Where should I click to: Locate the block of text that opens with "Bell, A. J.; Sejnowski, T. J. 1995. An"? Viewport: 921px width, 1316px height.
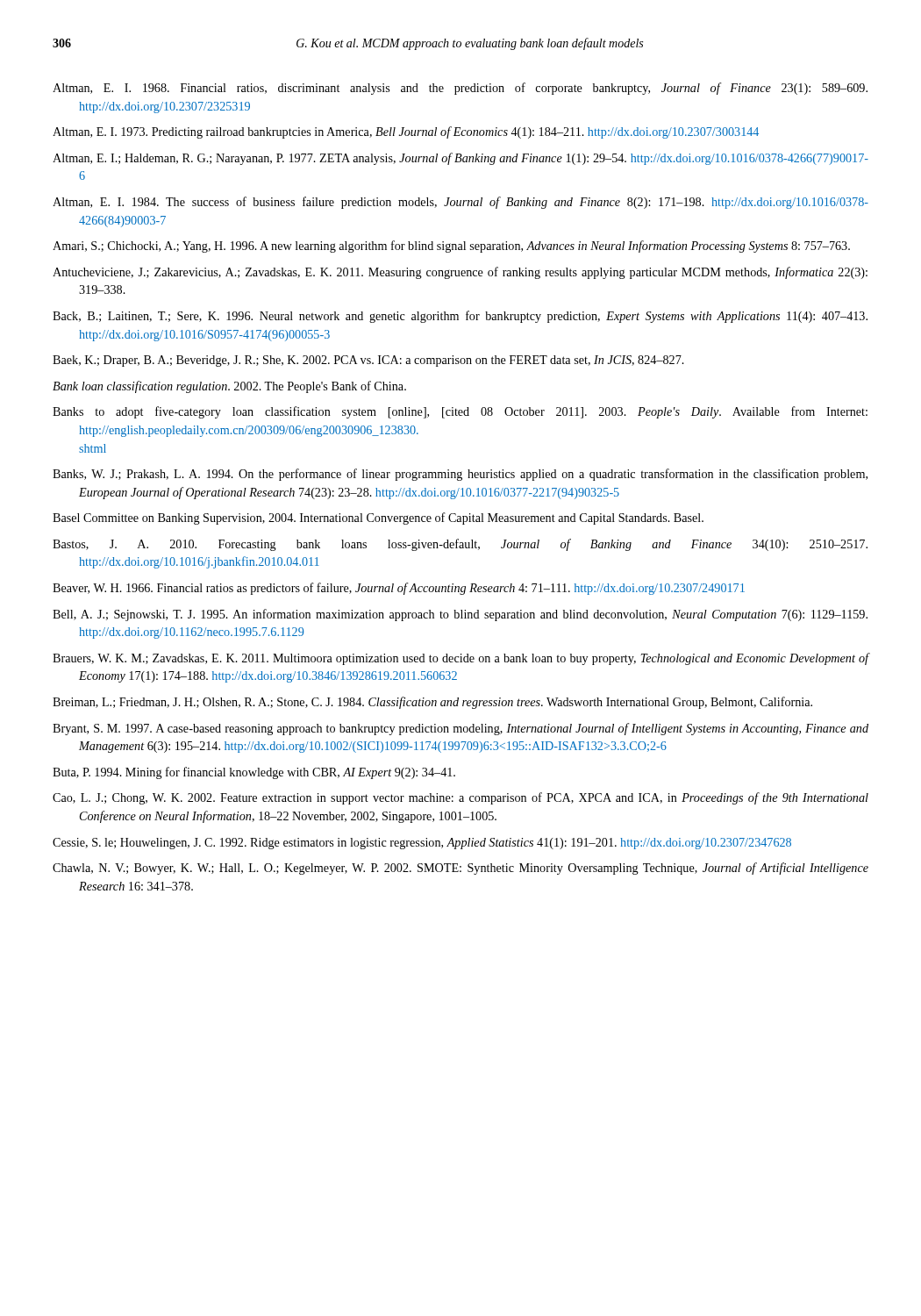click(460, 623)
